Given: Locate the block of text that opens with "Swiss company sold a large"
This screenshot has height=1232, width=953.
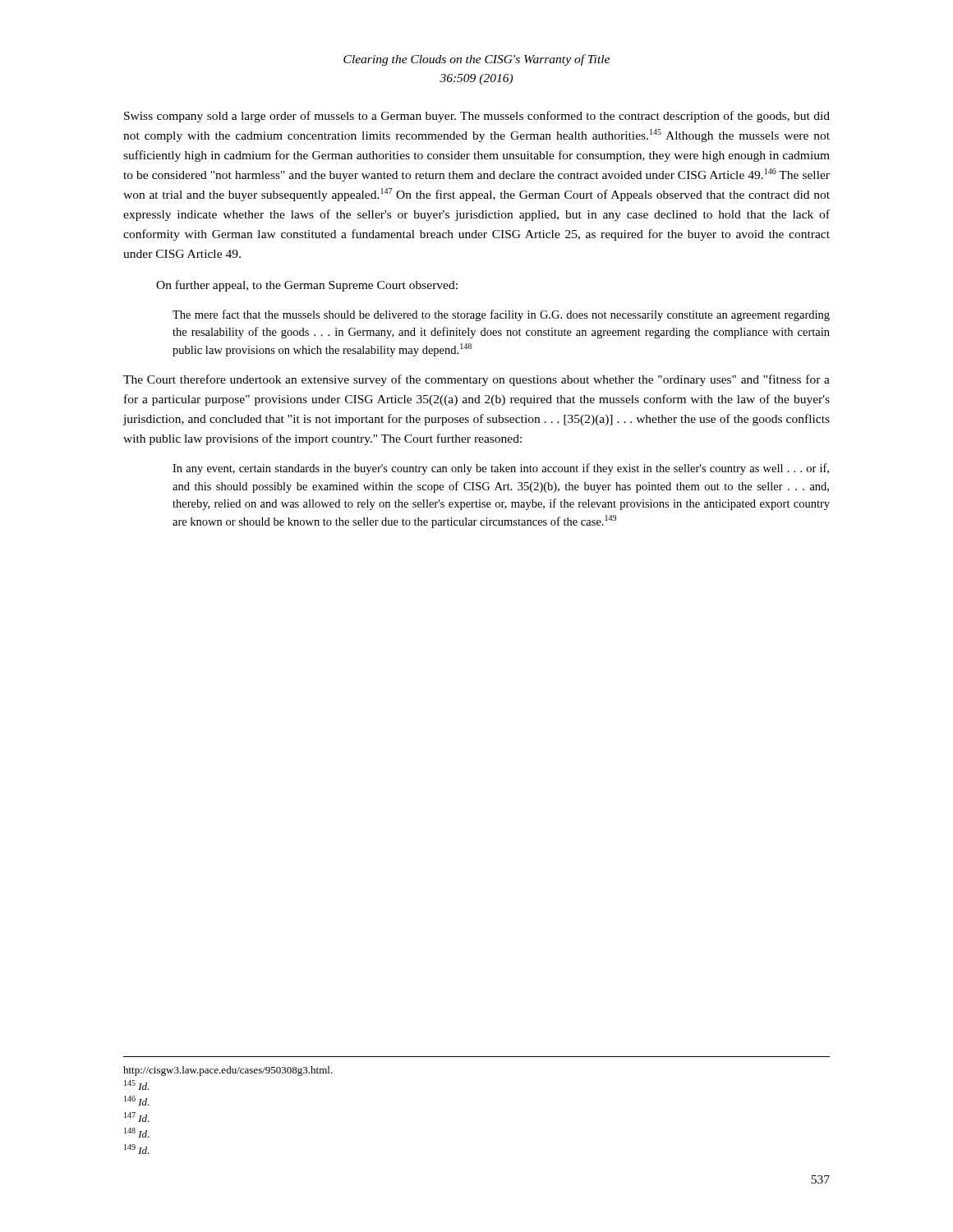Looking at the screenshot, I should (x=476, y=184).
